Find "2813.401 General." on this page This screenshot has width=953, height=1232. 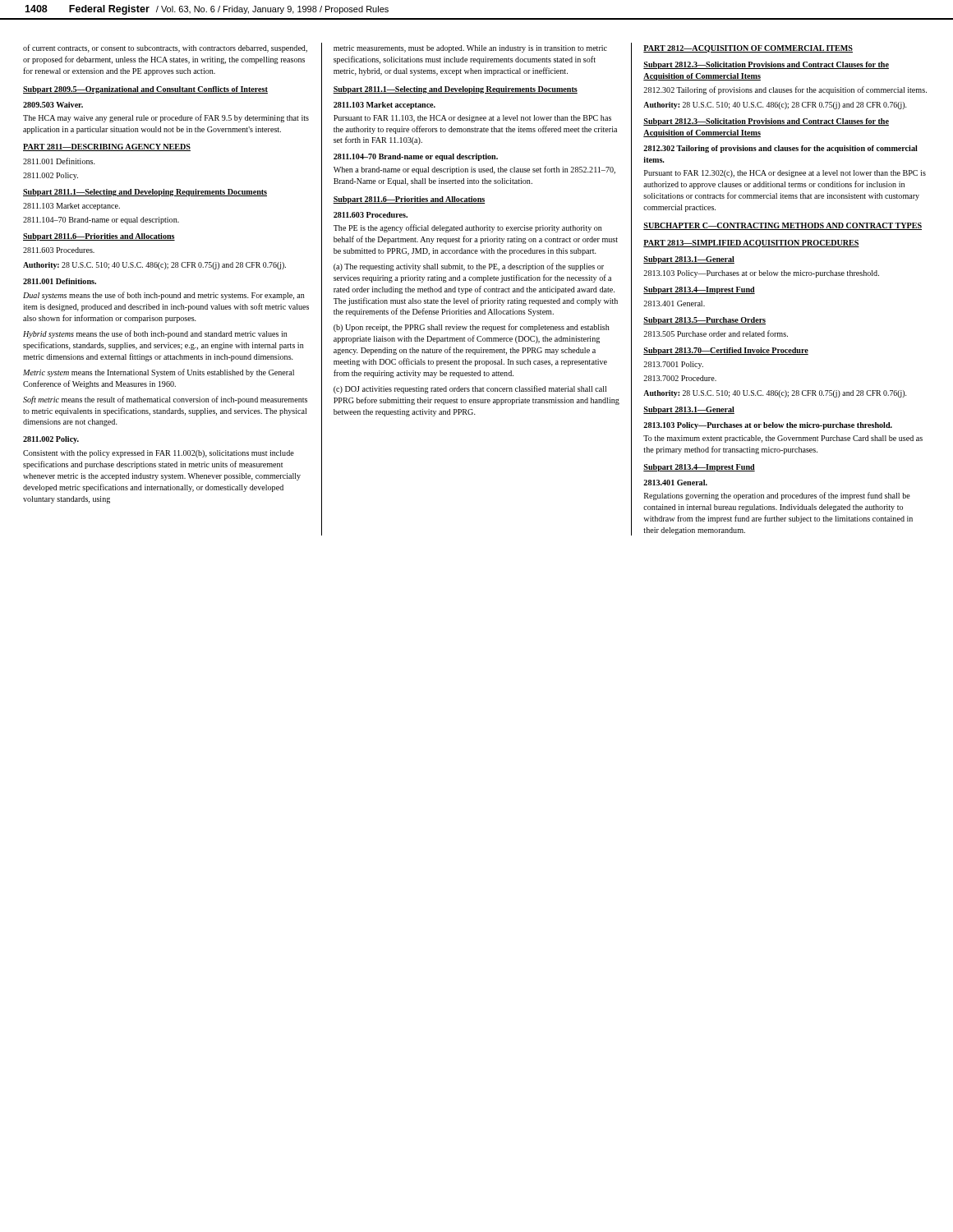pos(675,482)
